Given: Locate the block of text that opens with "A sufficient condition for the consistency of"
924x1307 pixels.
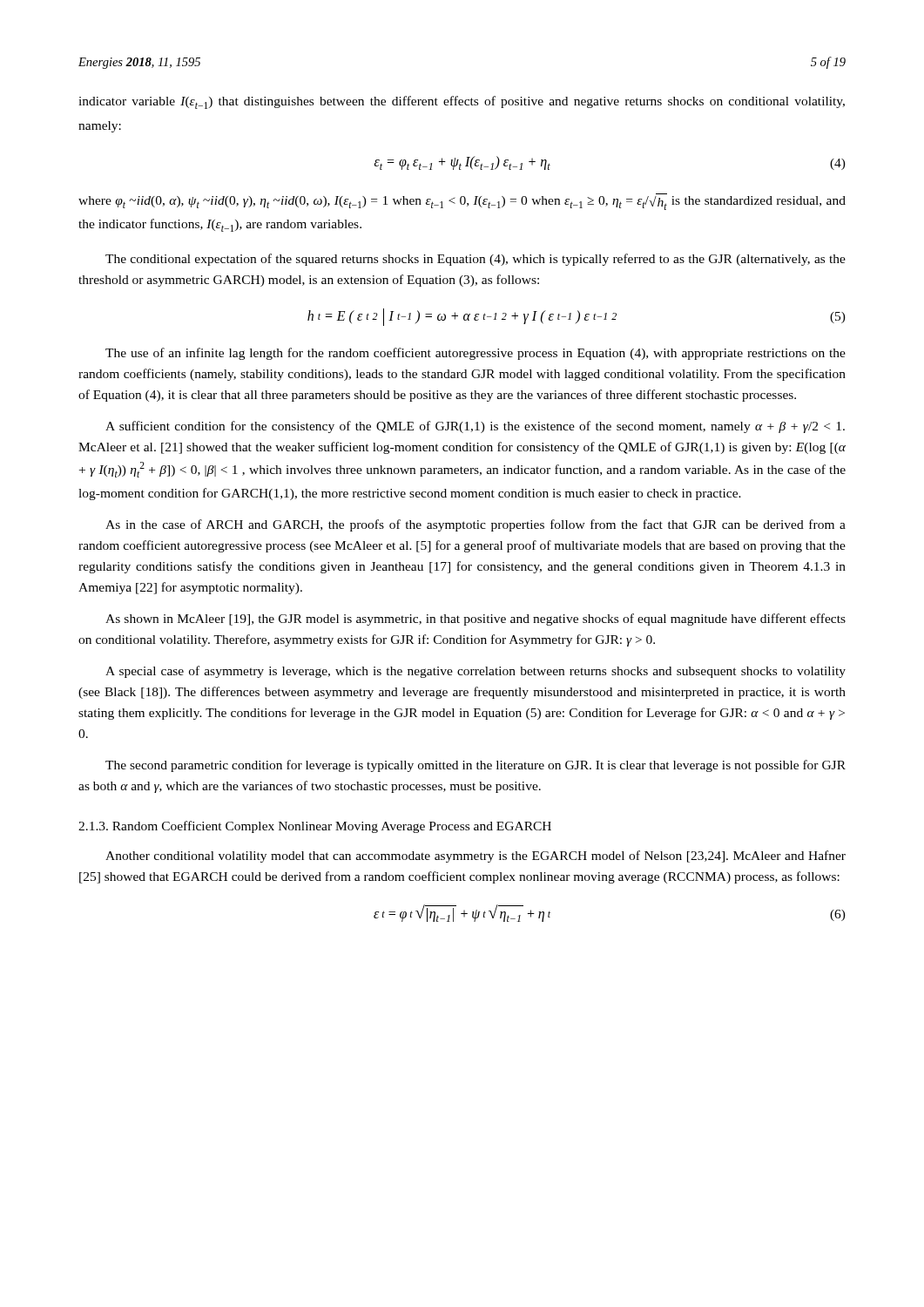Looking at the screenshot, I should 462,459.
